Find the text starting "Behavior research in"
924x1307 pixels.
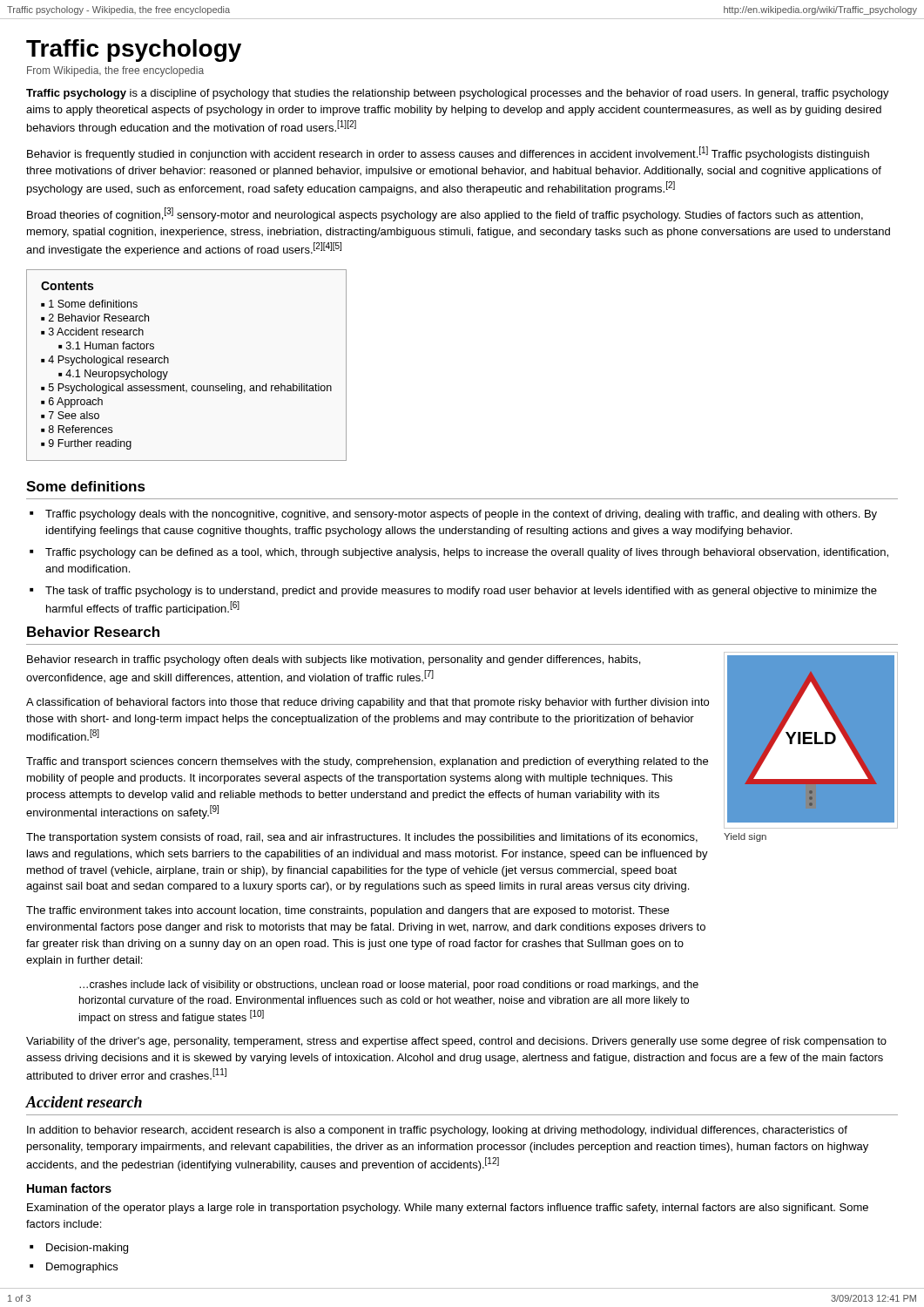pos(334,669)
